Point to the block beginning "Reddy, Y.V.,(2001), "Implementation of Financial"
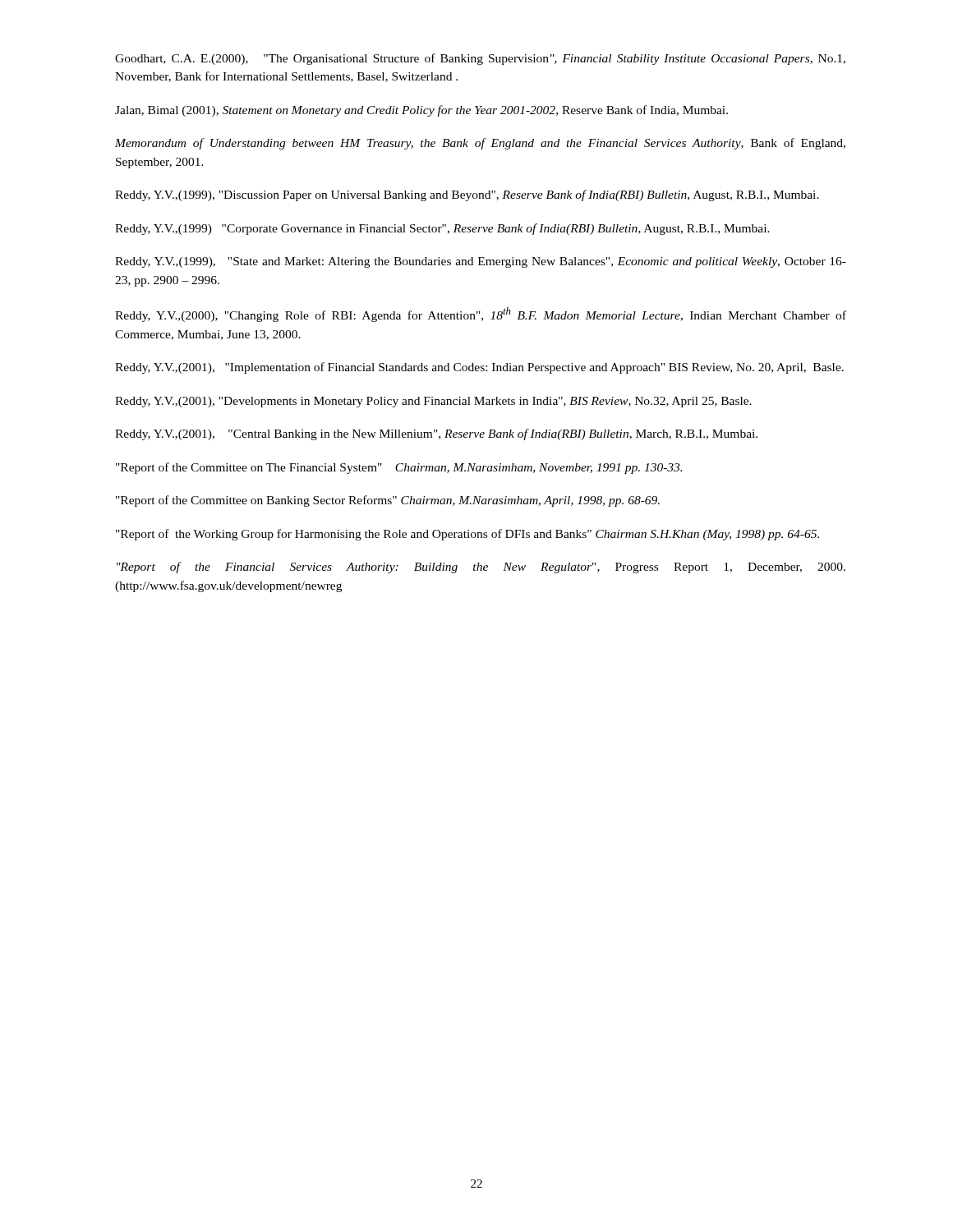The width and height of the screenshot is (953, 1232). coord(480,367)
